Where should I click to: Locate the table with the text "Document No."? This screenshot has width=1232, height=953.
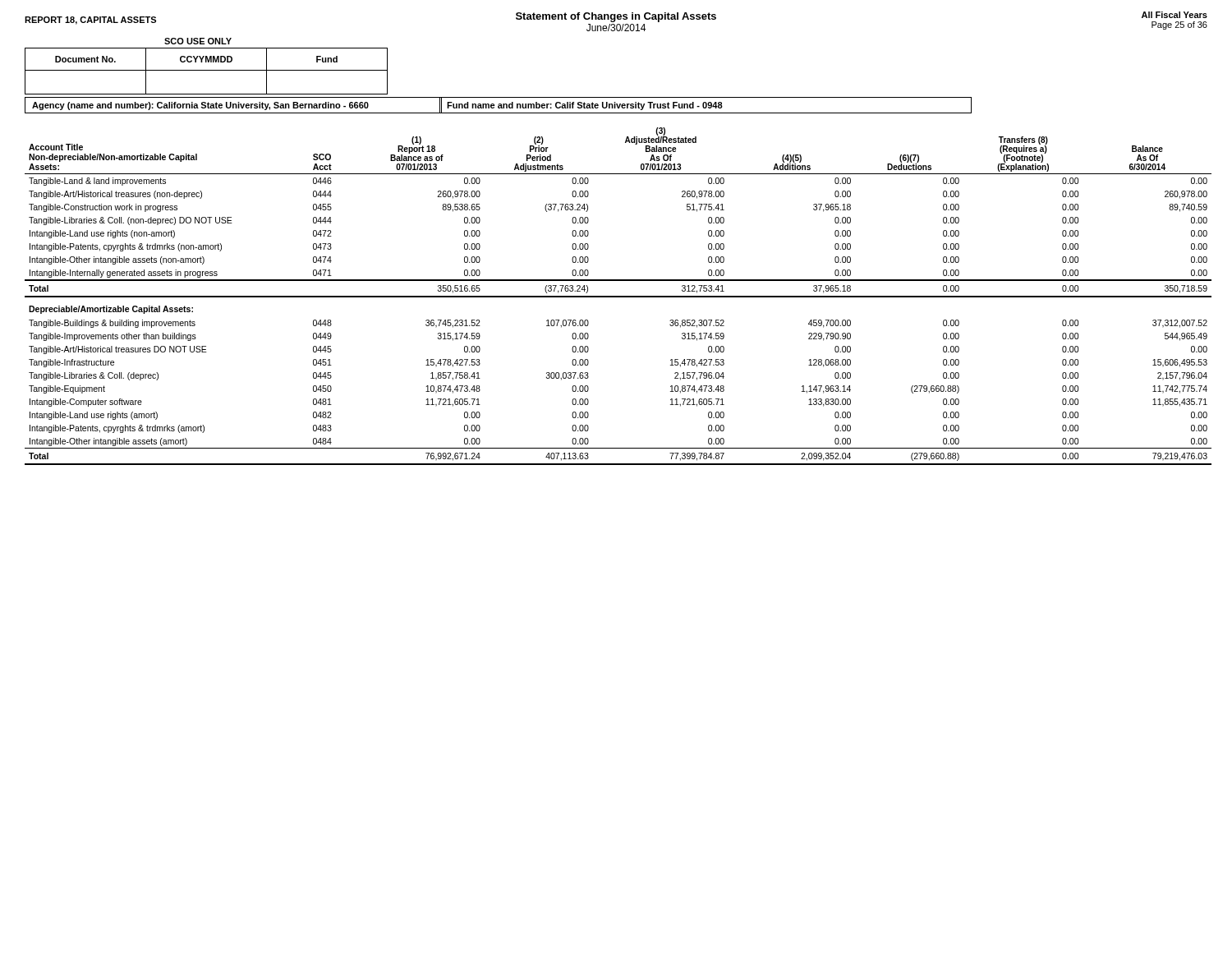[x=206, y=71]
